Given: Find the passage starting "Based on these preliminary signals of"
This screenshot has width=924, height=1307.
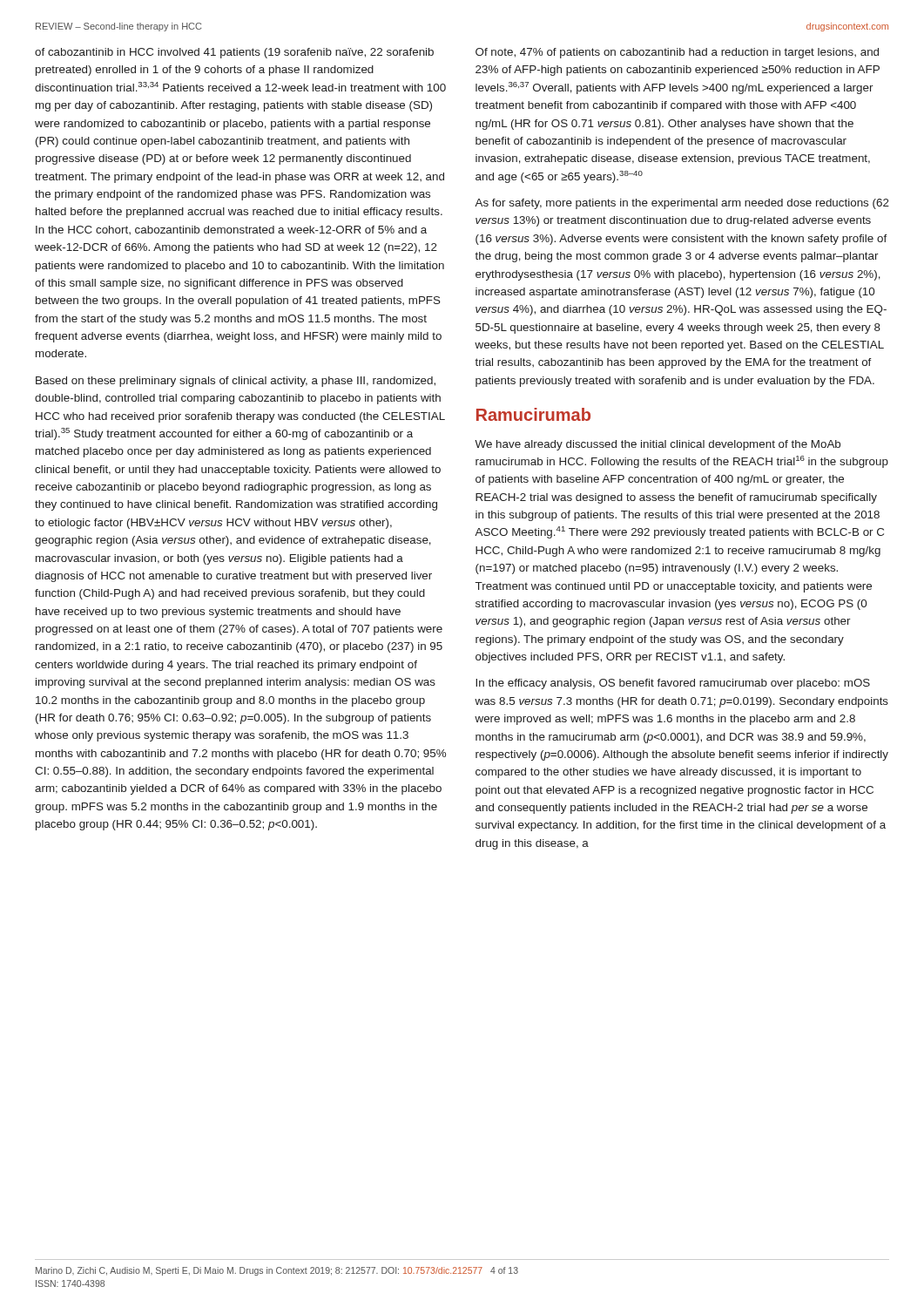Looking at the screenshot, I should 242,603.
